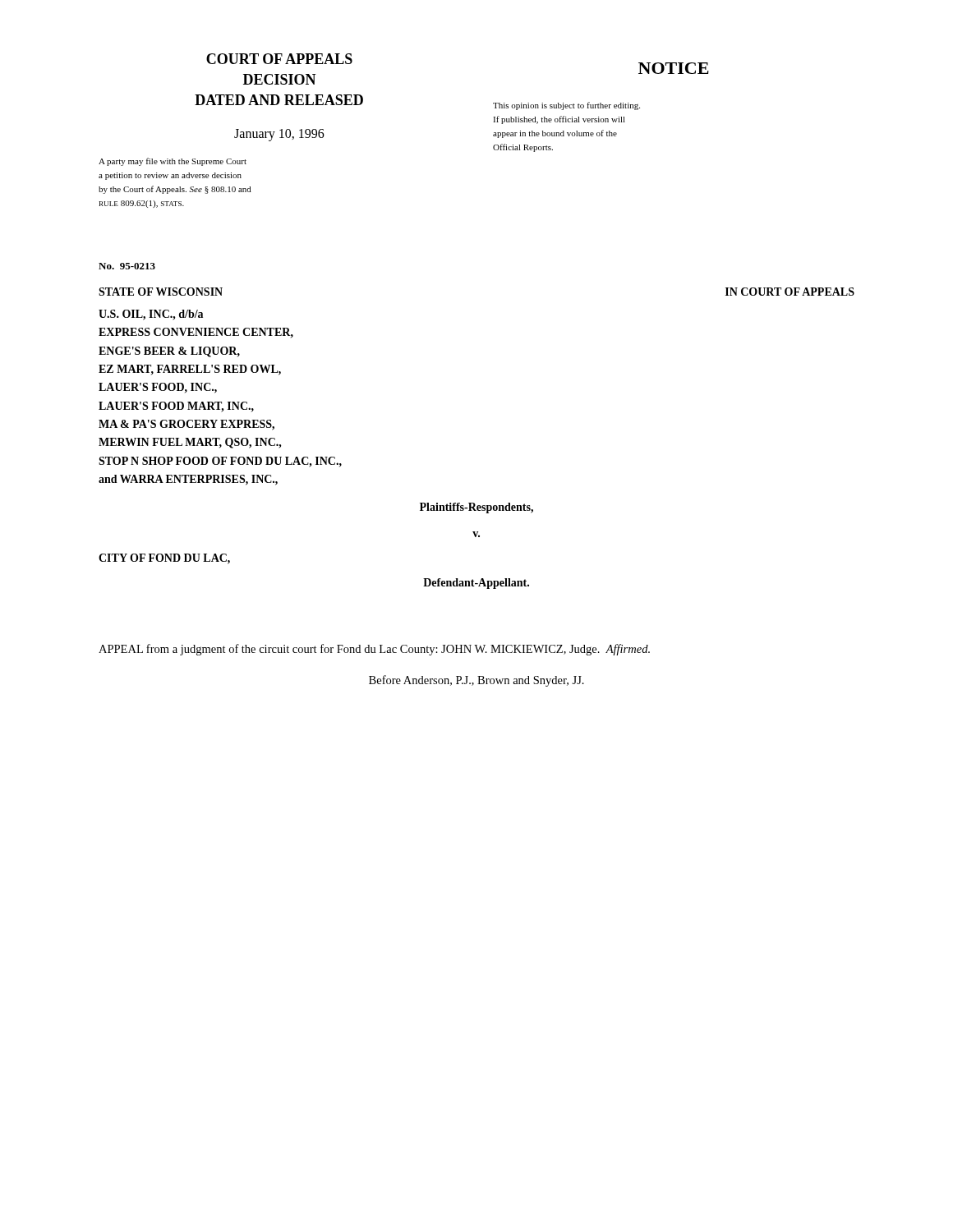Find the text block with the text "Before Anderson, P.J., Brown"
This screenshot has width=953, height=1232.
tap(476, 680)
